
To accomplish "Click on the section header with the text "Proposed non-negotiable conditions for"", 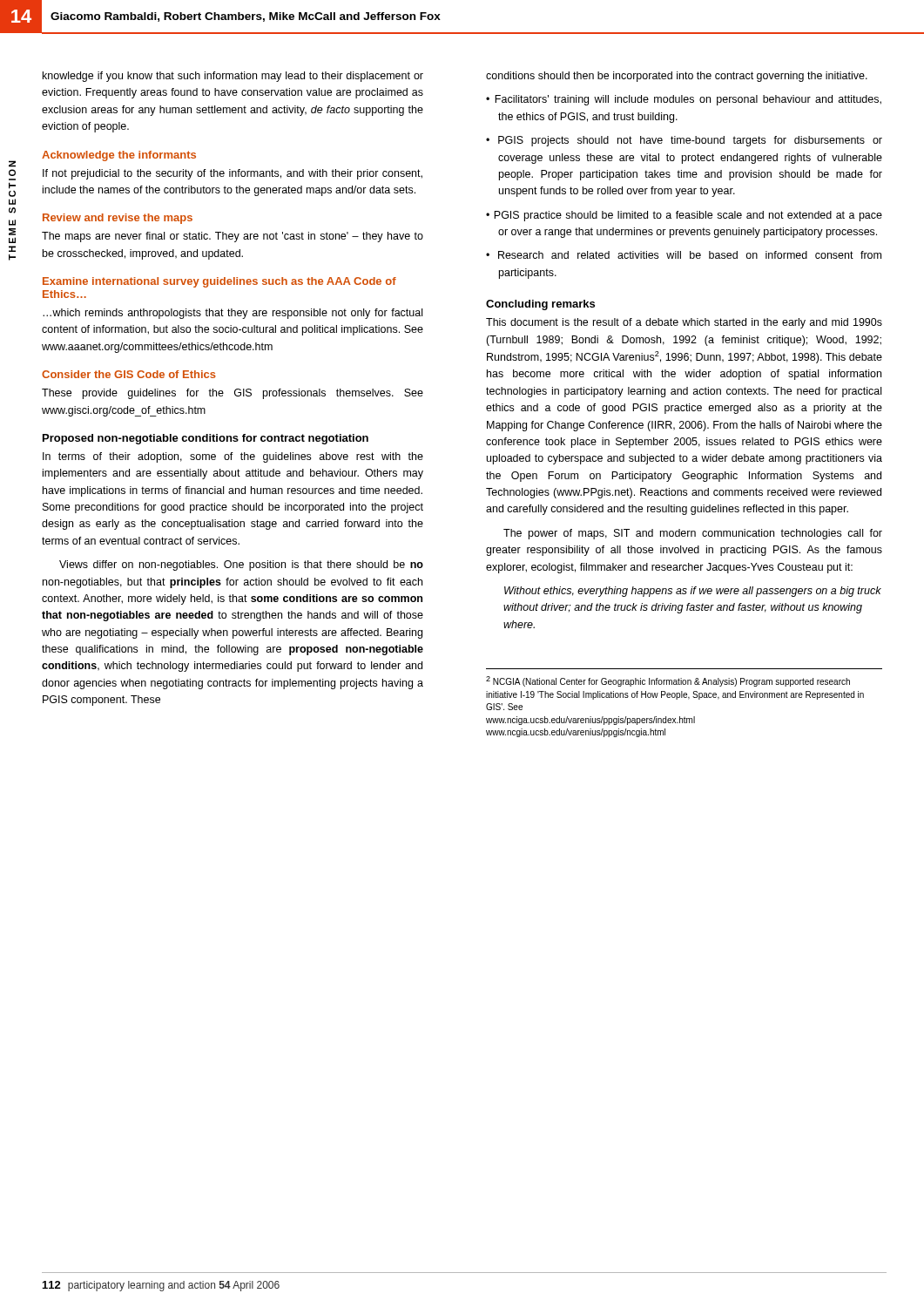I will point(205,438).
